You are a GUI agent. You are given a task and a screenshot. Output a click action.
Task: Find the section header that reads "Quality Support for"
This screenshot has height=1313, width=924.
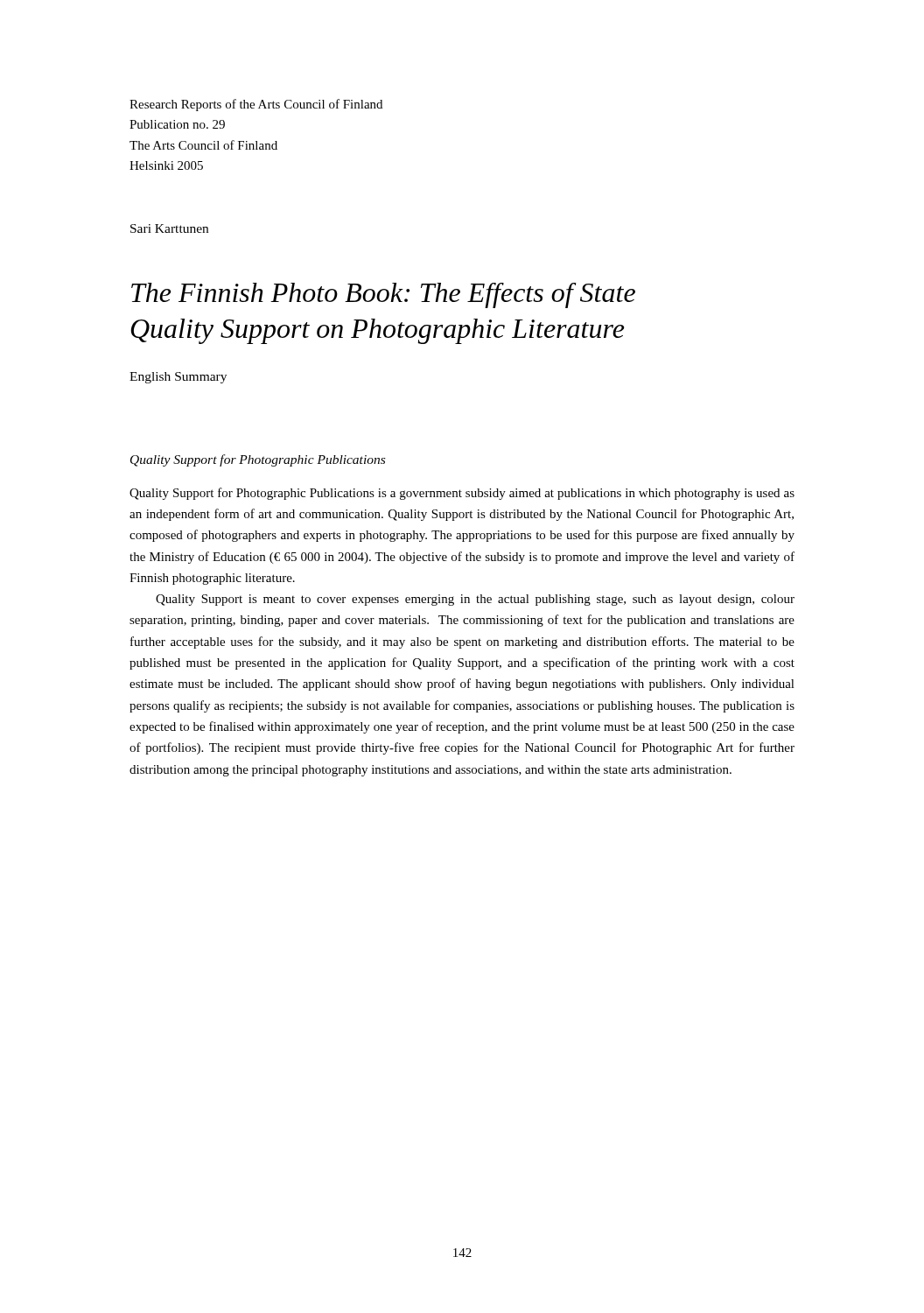coord(258,459)
